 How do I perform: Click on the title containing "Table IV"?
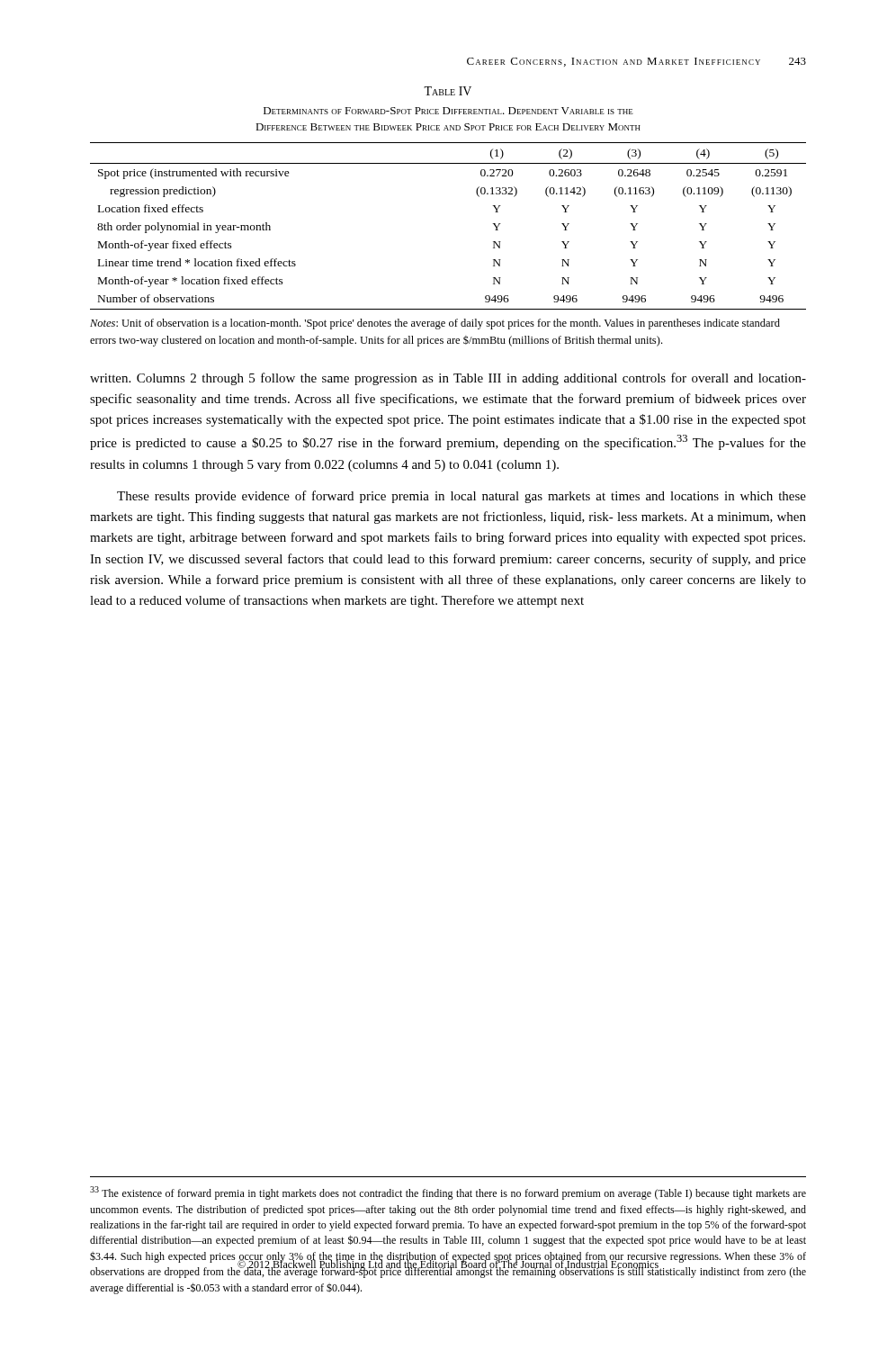pos(448,91)
